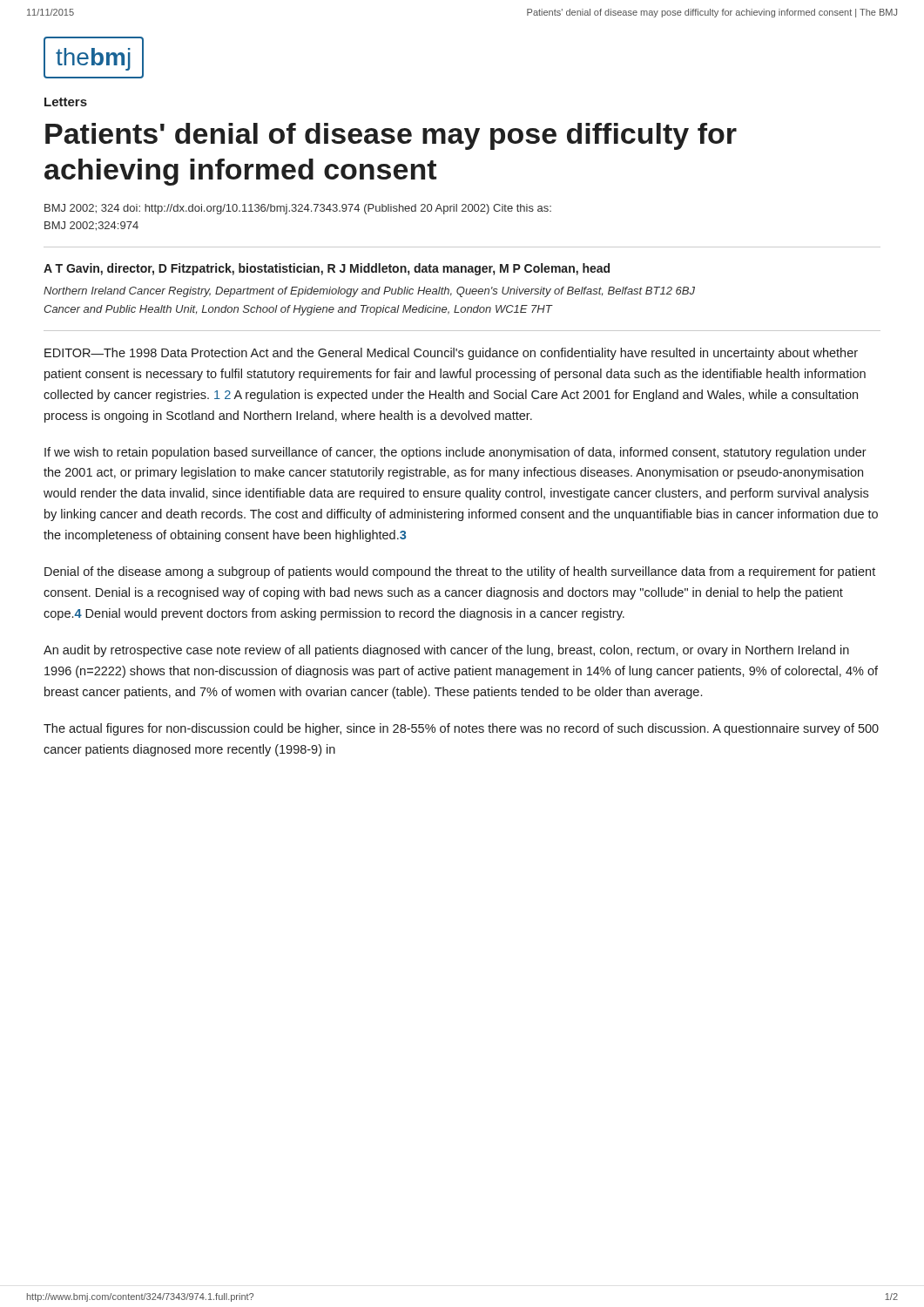Select the element starting "If we wish to retain"

(461, 494)
